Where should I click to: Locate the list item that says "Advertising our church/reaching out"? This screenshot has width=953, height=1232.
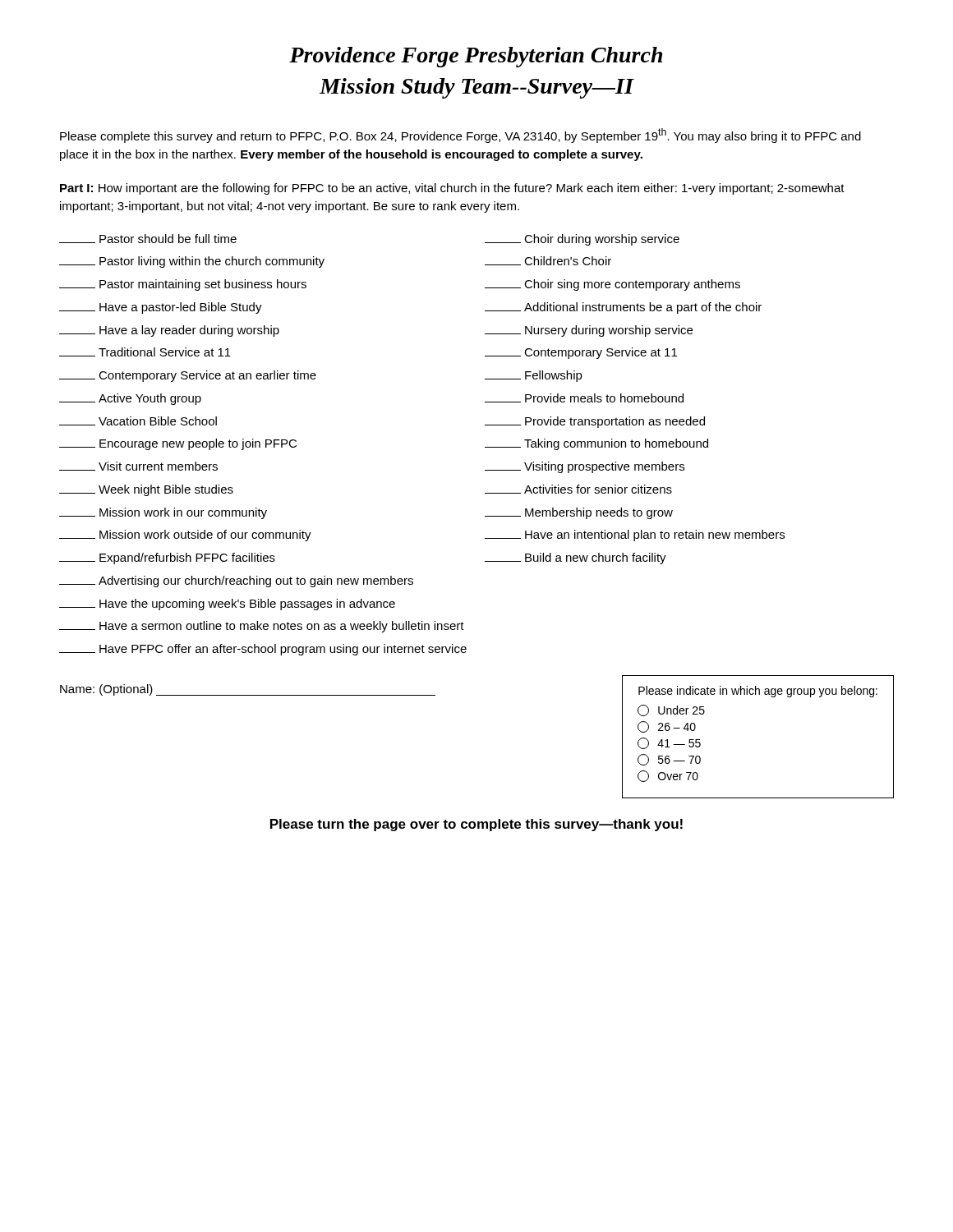pos(236,580)
